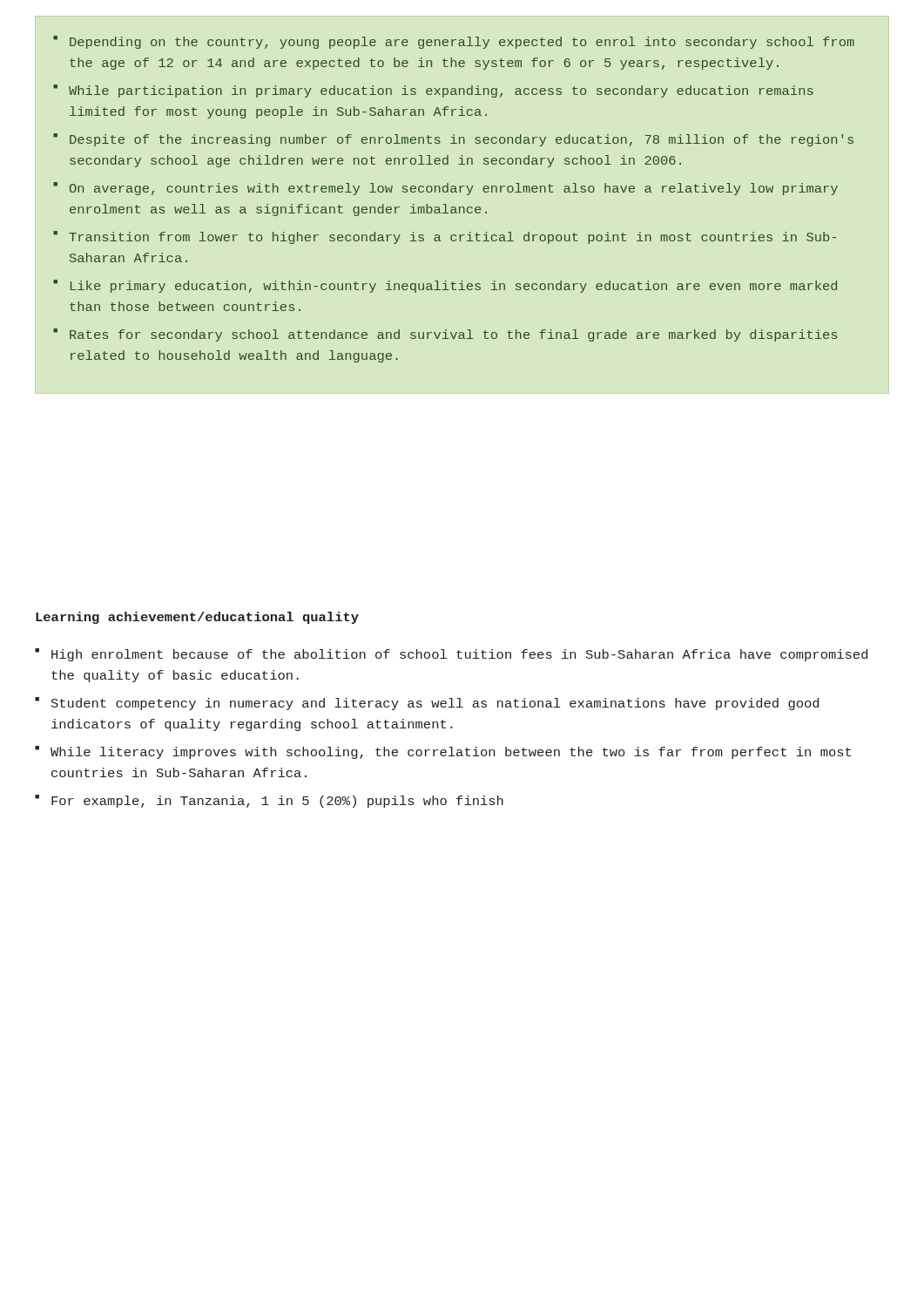This screenshot has height=1307, width=924.
Task: Point to the block starting "While literacy improves"
Action: (x=452, y=763)
